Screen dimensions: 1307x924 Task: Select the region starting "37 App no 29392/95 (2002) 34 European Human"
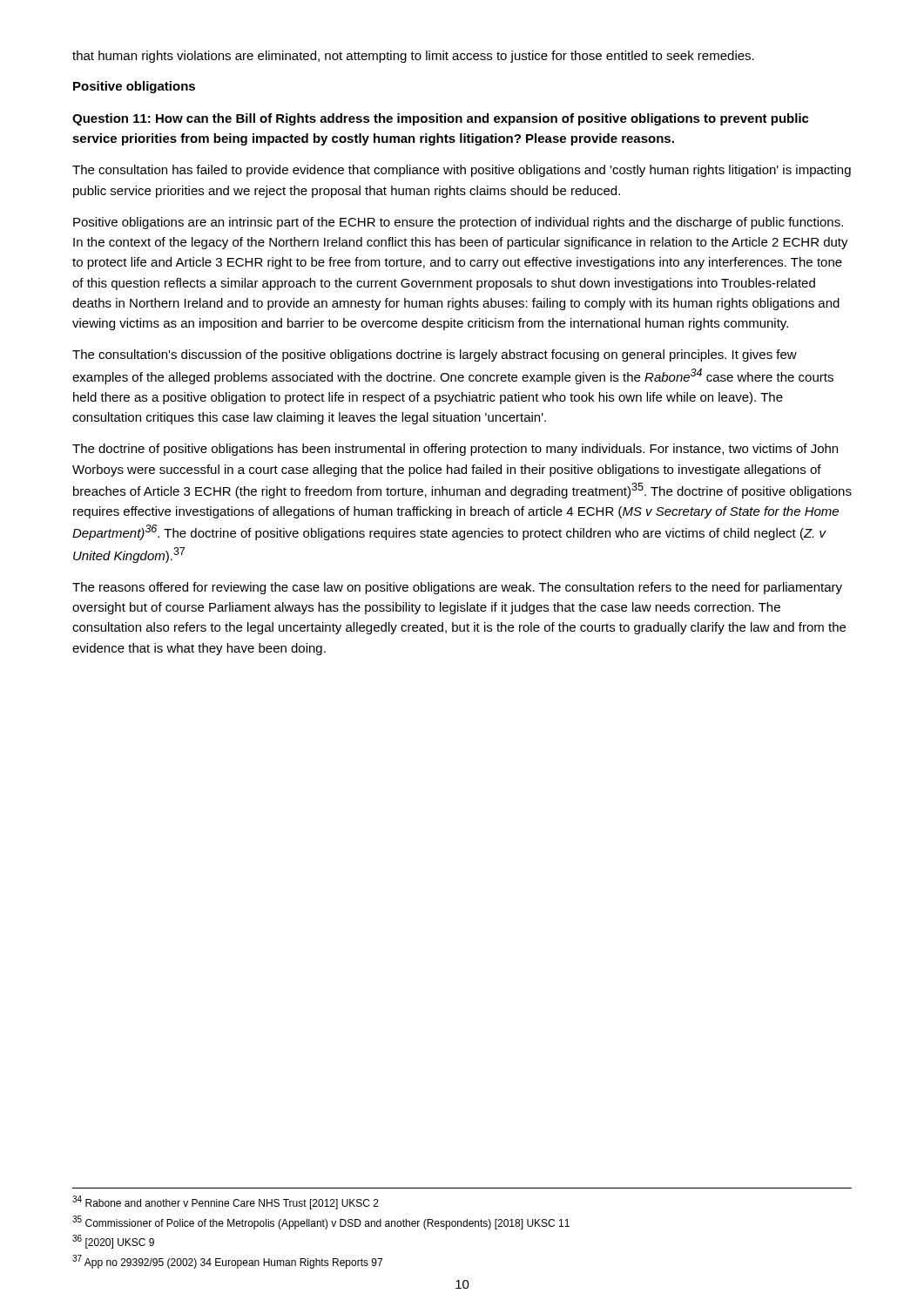(x=228, y=1261)
